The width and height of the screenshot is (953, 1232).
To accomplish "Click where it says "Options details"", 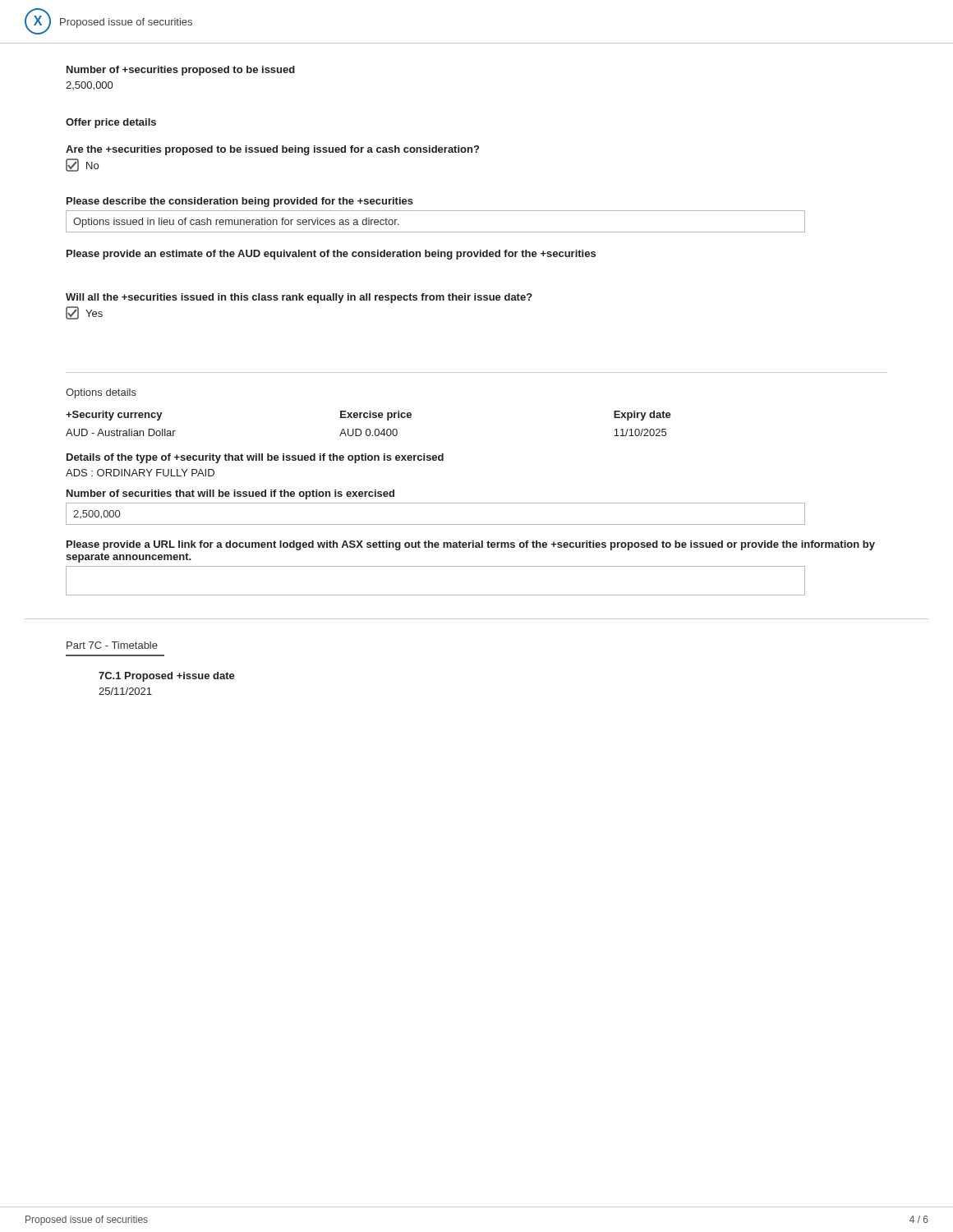I will 101,392.
